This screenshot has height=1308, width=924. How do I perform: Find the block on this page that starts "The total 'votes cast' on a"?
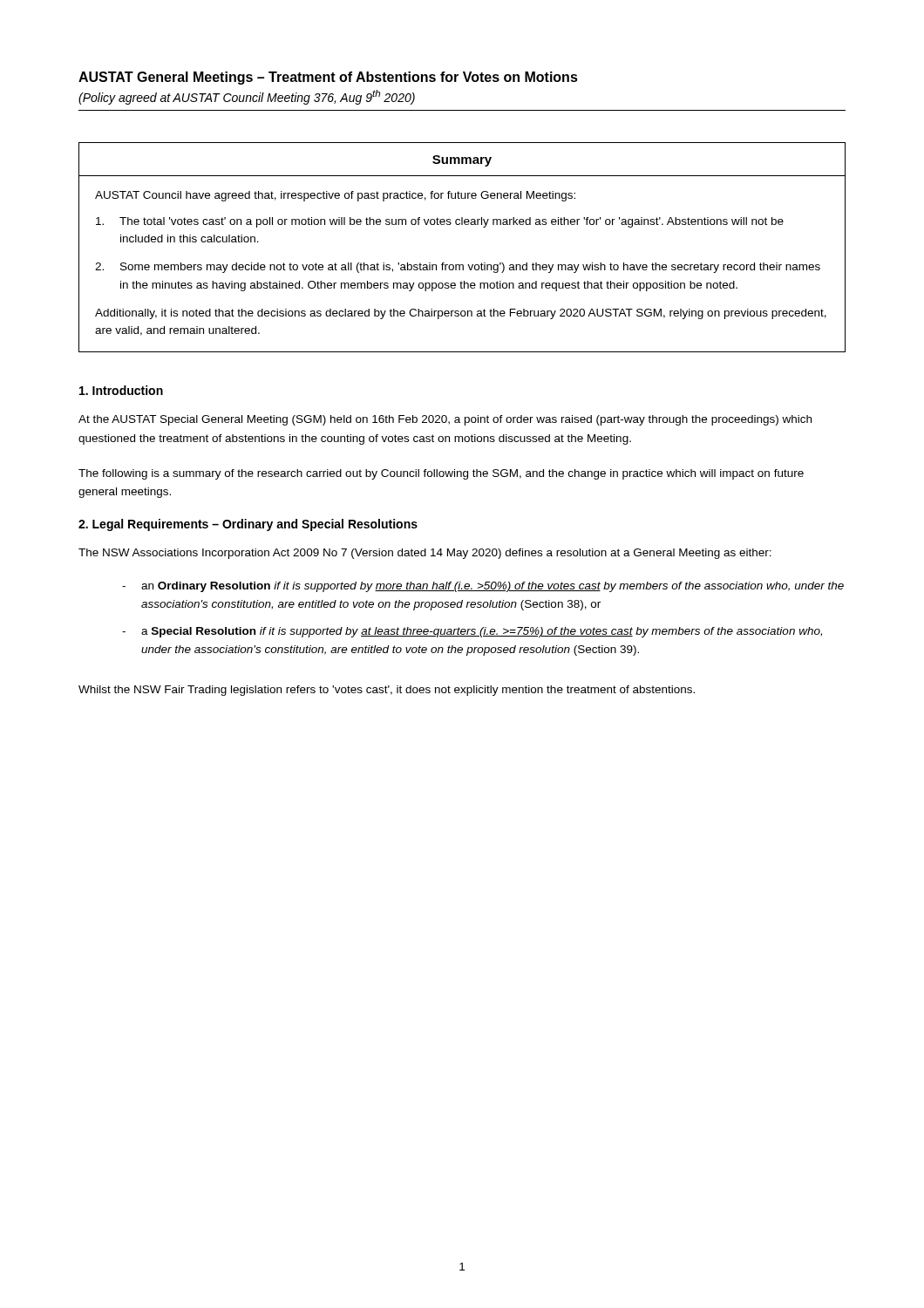(462, 230)
